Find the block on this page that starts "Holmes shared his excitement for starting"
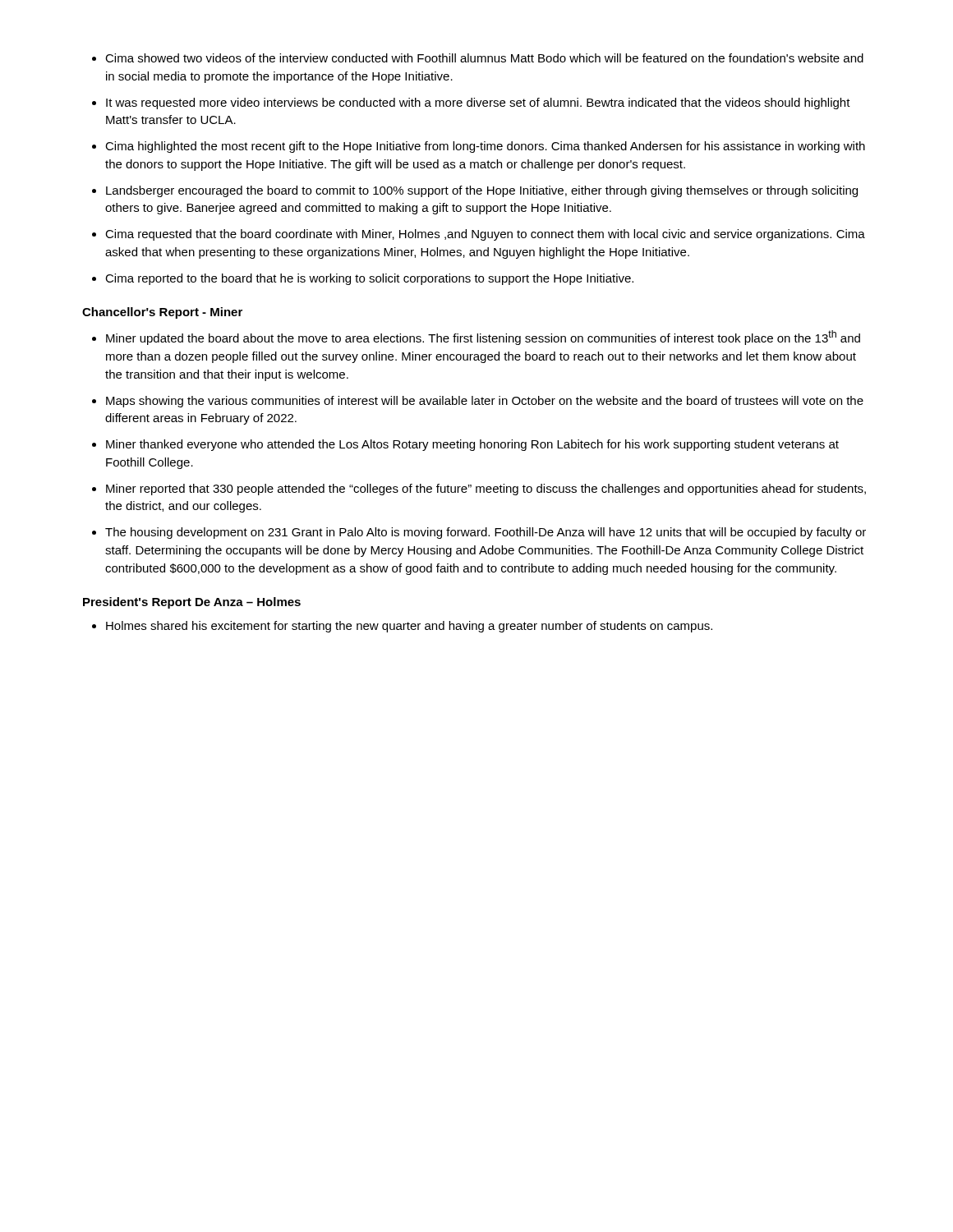This screenshot has width=953, height=1232. (x=476, y=626)
